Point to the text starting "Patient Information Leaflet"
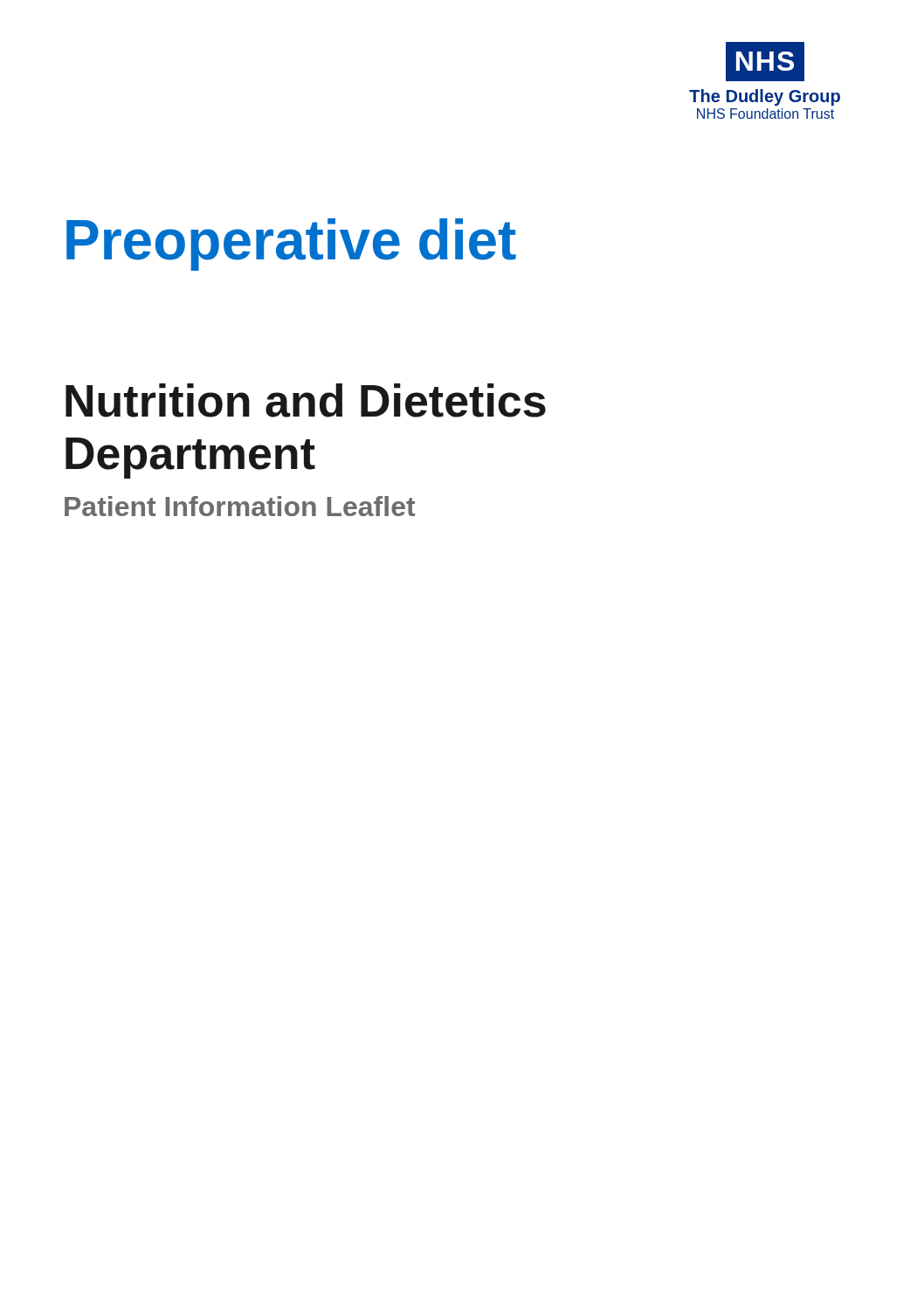Image resolution: width=924 pixels, height=1310 pixels. tap(412, 507)
